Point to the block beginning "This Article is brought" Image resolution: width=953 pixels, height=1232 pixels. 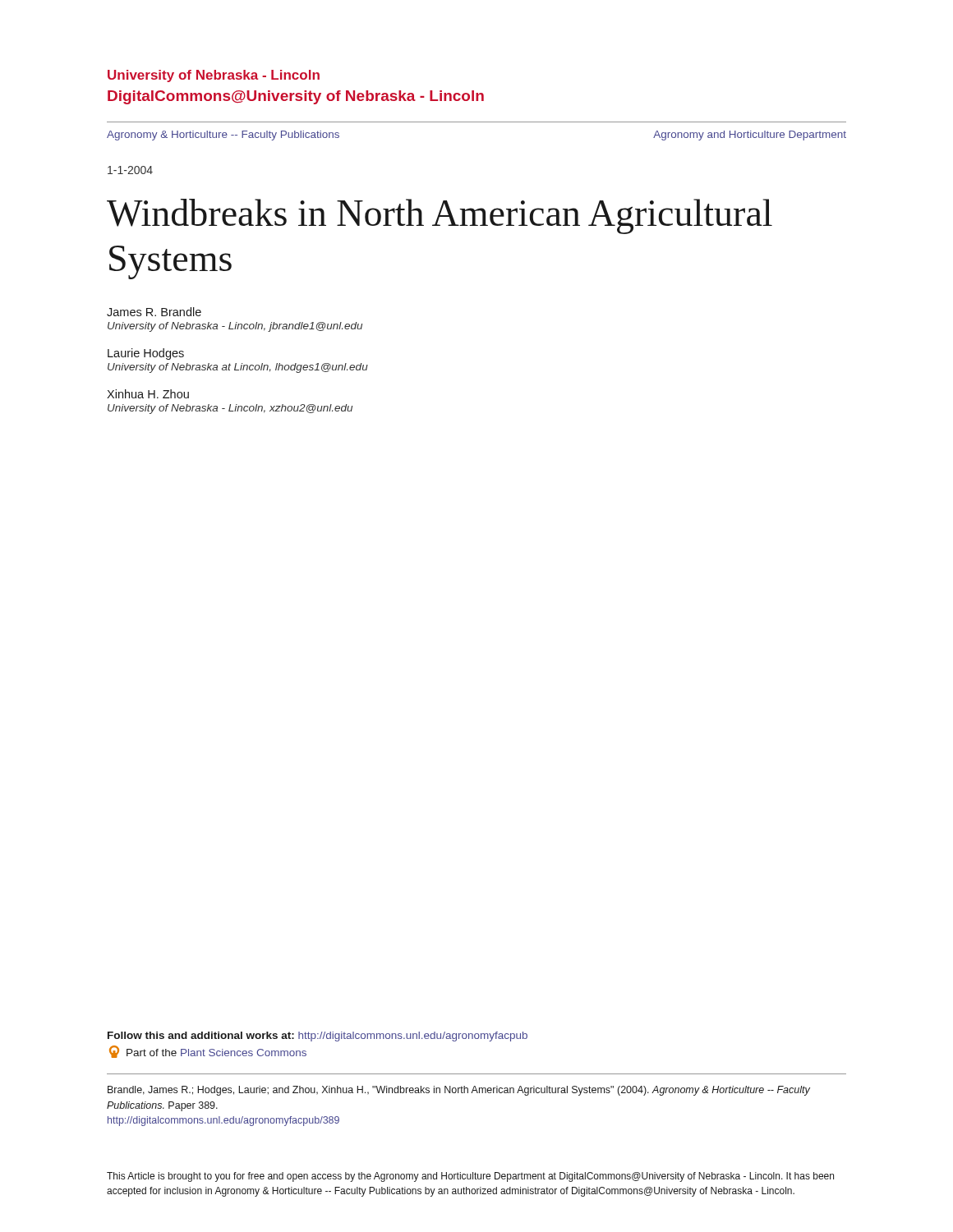tap(471, 1184)
